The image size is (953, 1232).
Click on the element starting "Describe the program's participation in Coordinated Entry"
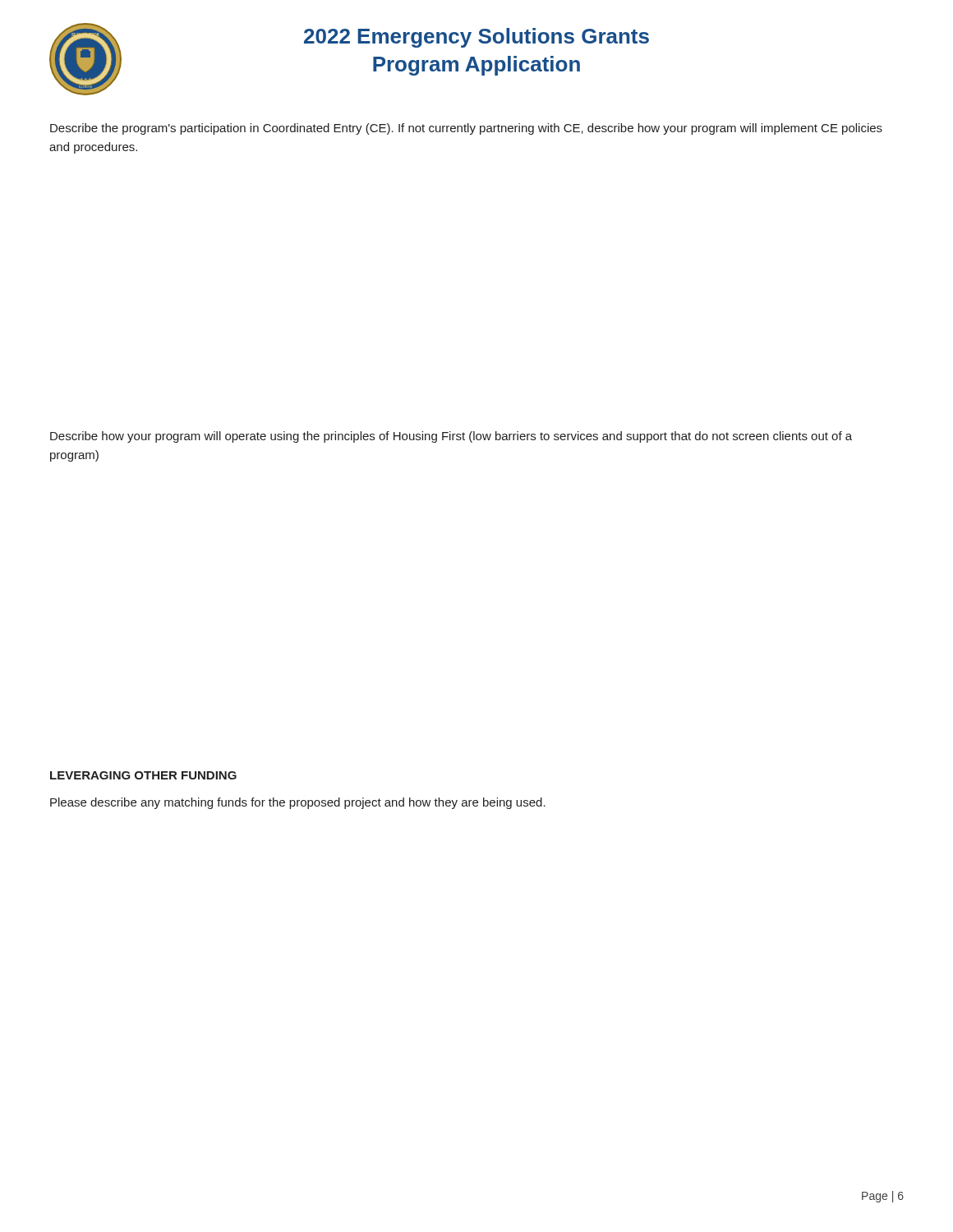(466, 137)
